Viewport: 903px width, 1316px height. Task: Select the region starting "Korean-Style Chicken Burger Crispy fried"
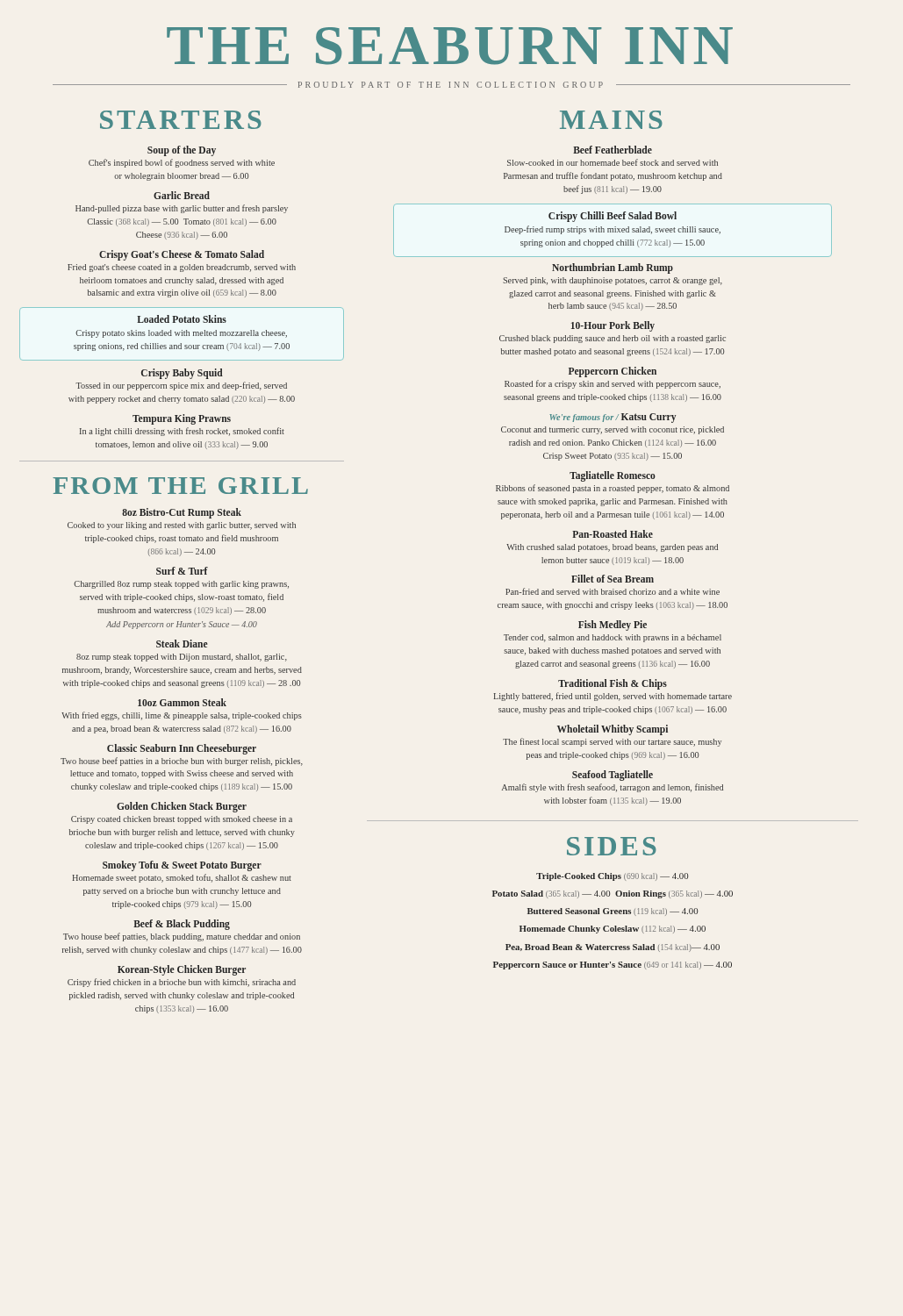(x=182, y=990)
